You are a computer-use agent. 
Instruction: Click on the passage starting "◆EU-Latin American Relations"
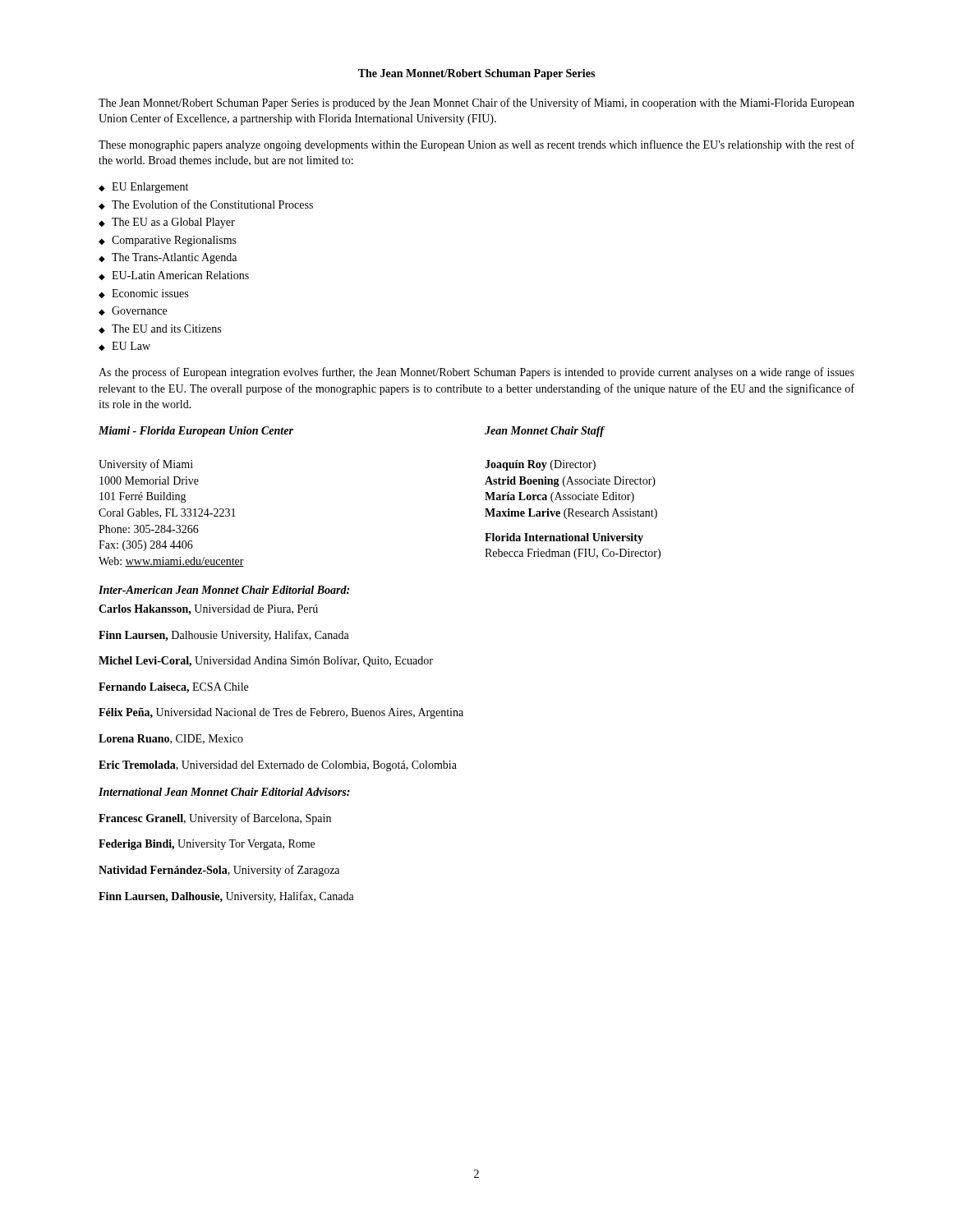pyautogui.click(x=174, y=276)
